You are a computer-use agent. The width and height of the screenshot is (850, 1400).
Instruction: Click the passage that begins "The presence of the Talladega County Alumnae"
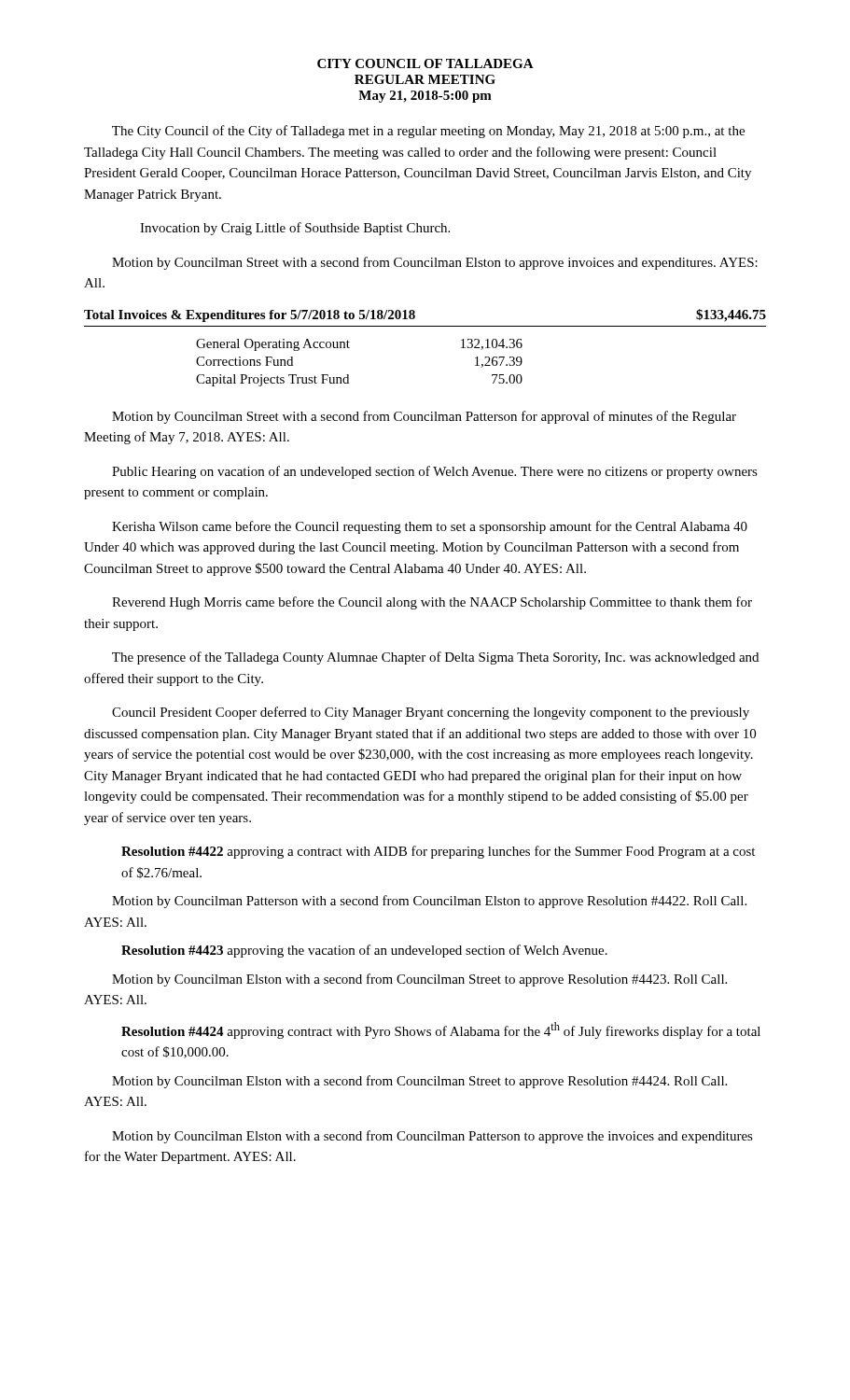422,668
